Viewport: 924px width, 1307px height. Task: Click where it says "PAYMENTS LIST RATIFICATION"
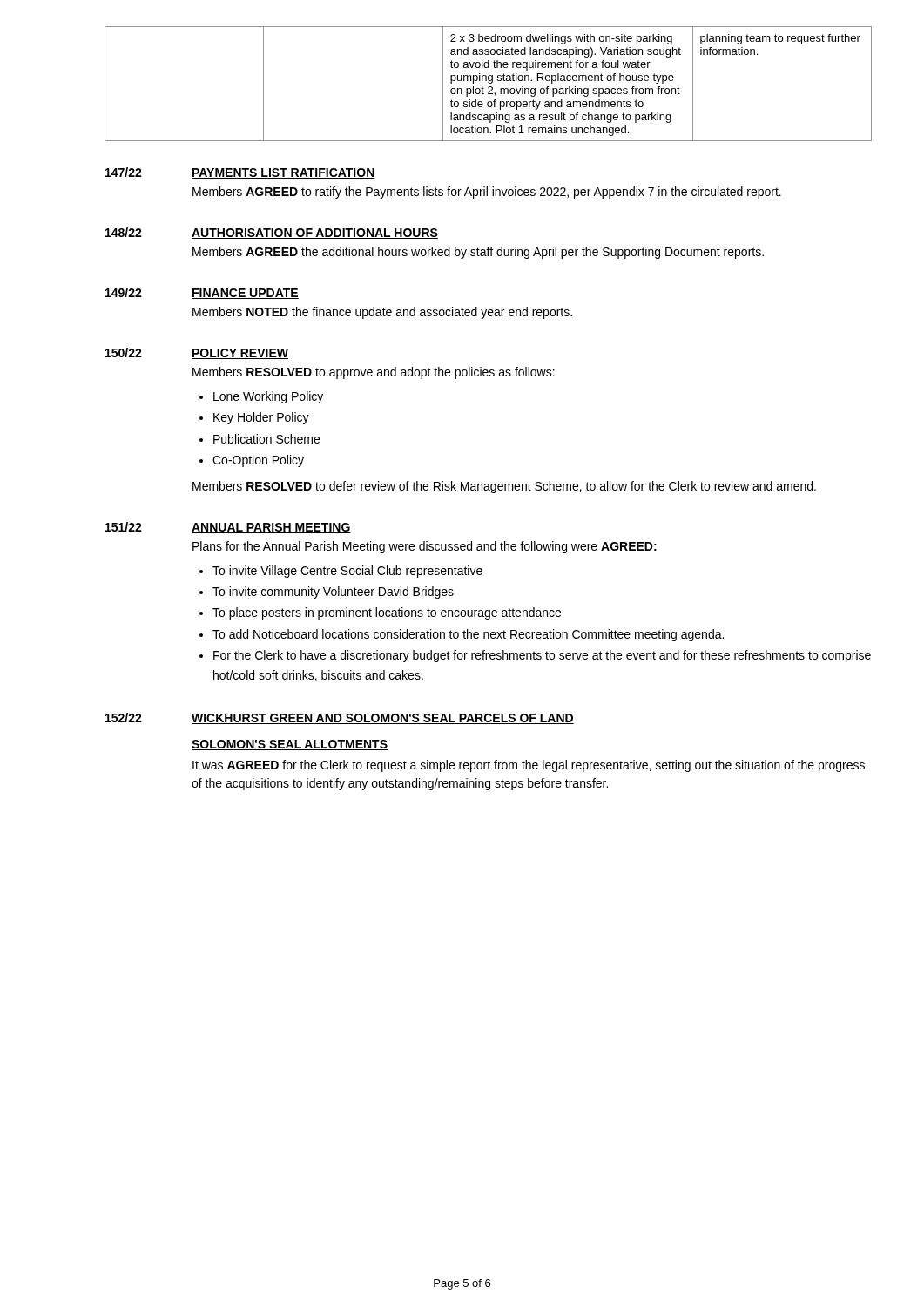[283, 173]
